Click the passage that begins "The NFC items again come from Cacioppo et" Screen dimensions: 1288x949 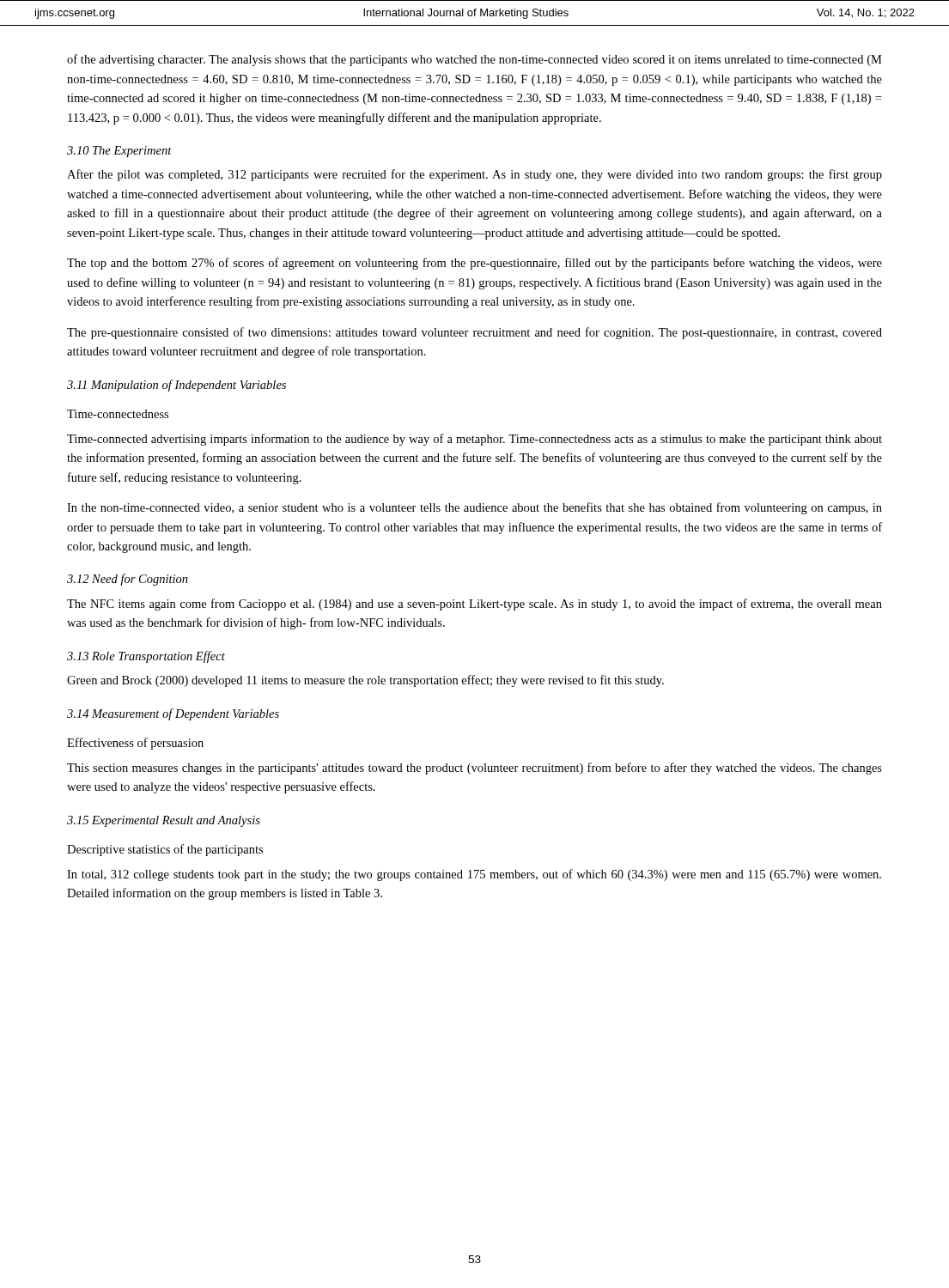[x=474, y=613]
